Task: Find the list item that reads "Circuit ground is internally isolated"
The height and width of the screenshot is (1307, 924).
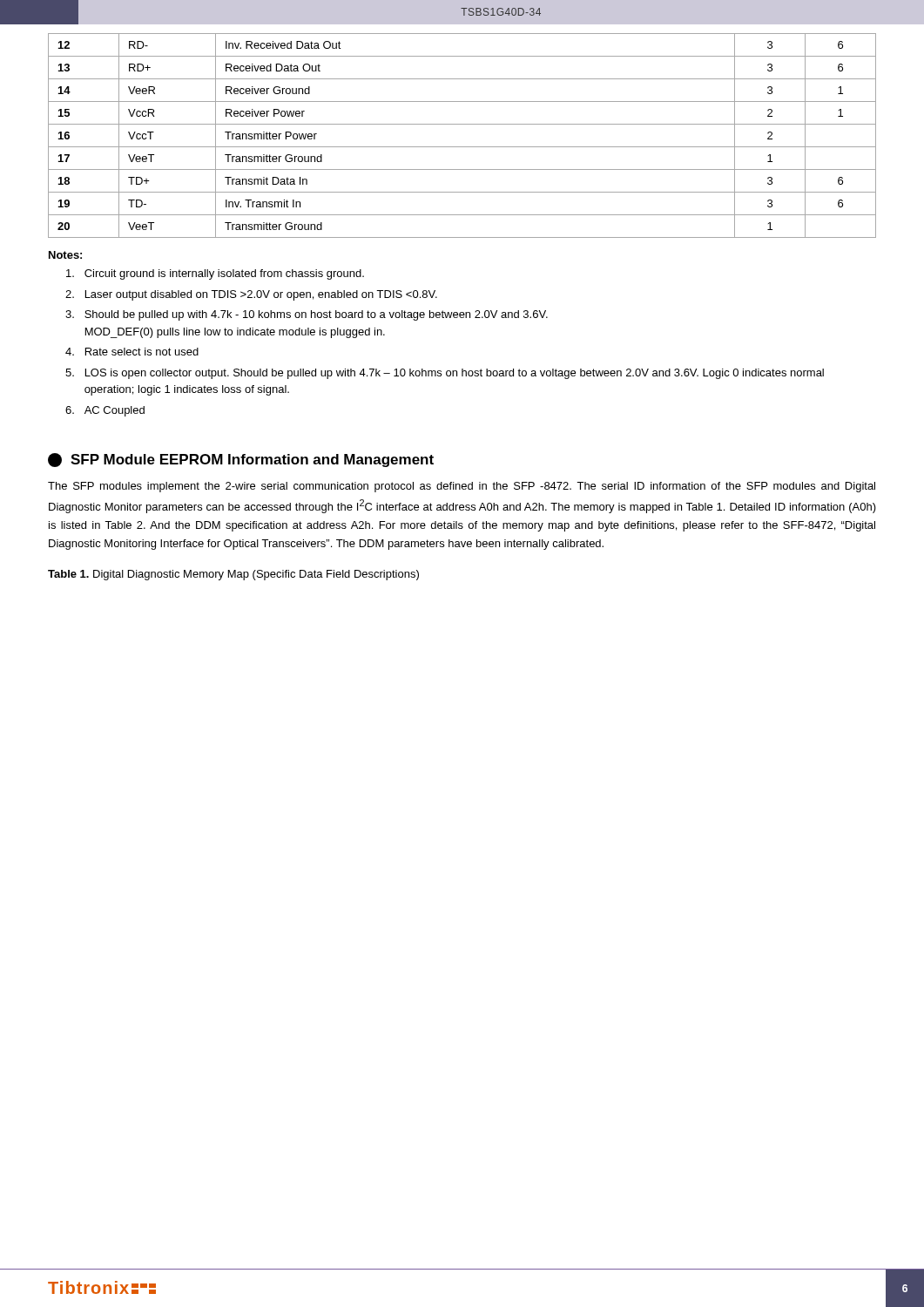Action: 215,274
